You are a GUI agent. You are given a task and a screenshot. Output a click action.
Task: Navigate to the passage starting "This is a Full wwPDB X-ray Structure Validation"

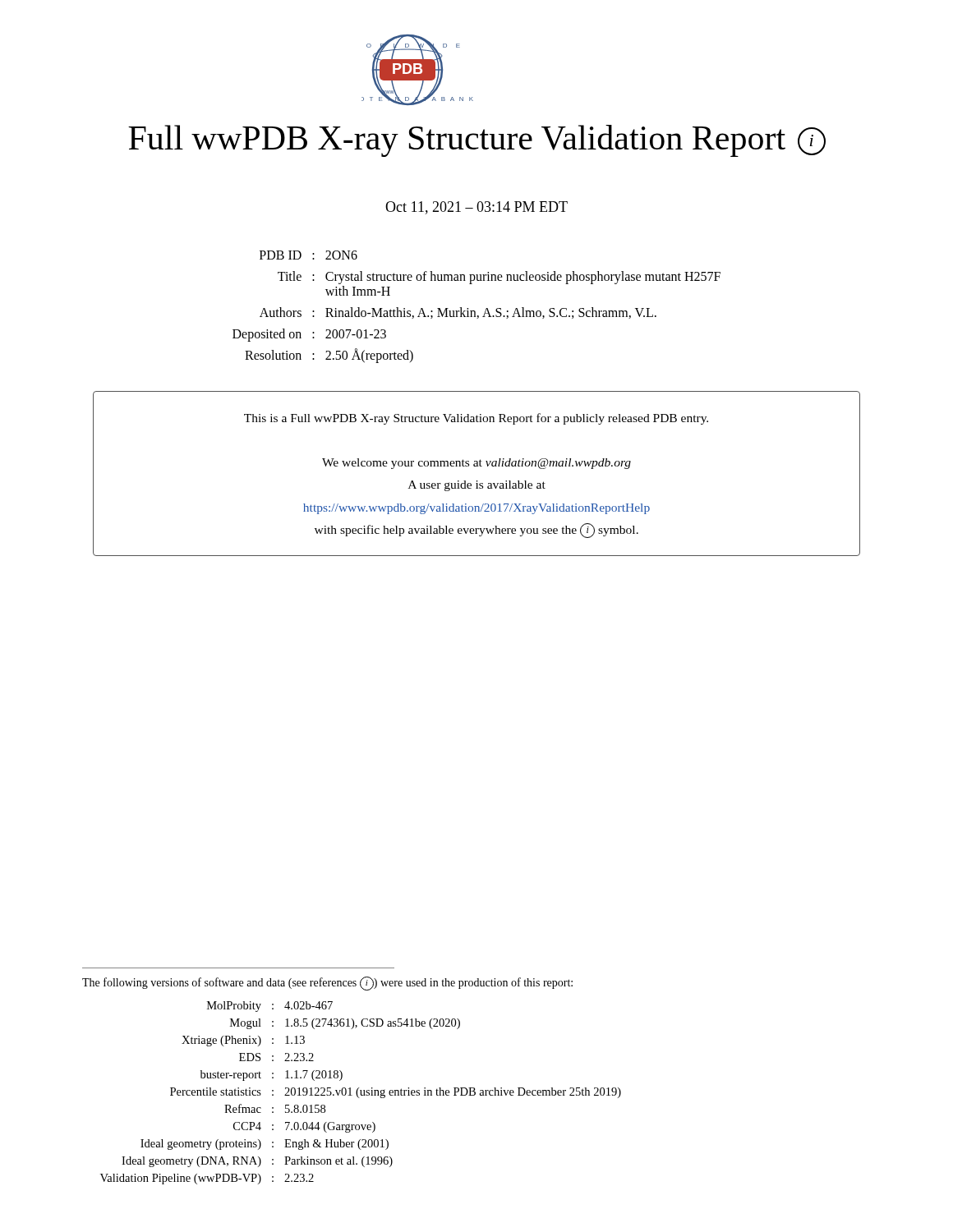(x=476, y=474)
